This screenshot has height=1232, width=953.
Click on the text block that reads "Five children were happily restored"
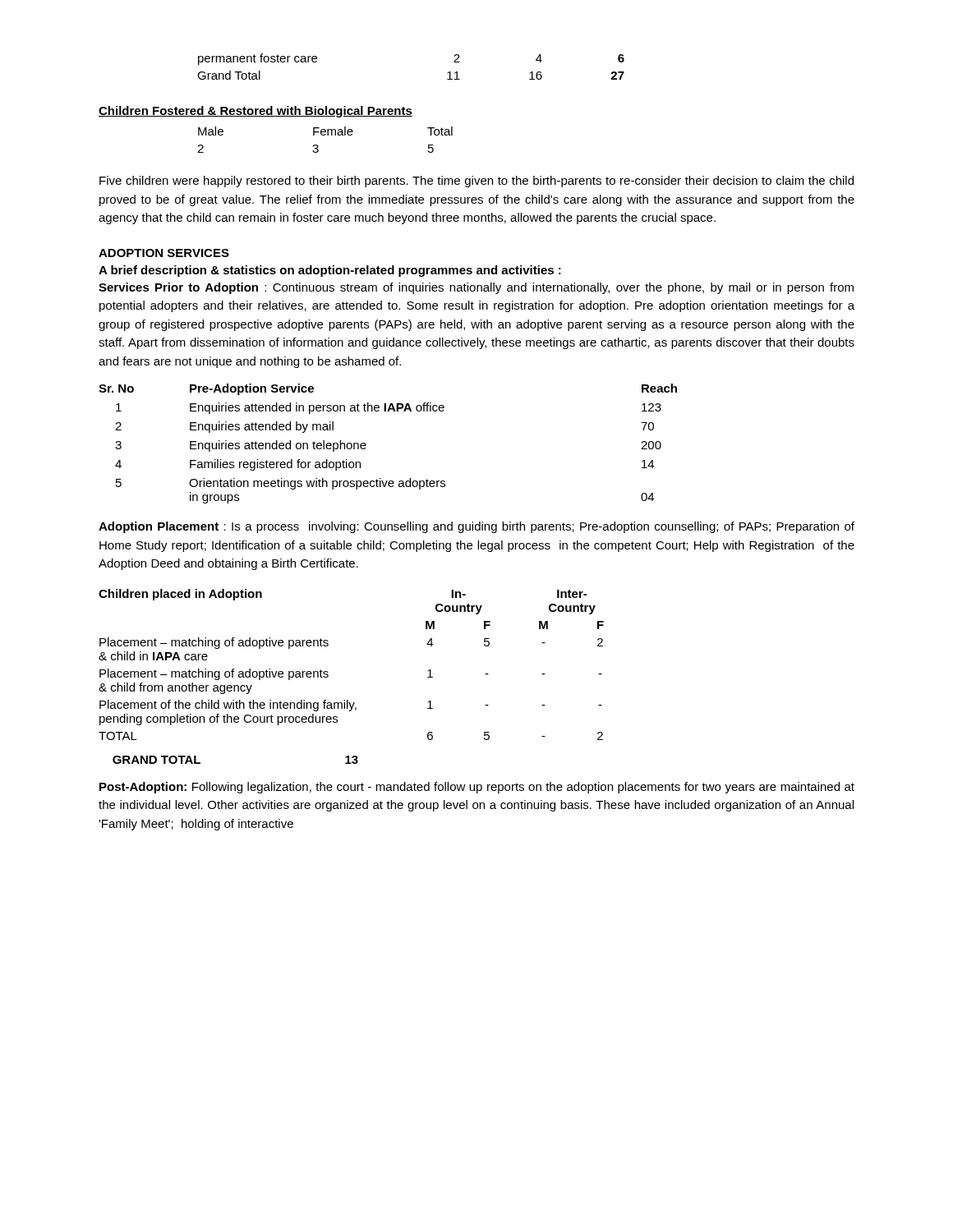476,199
